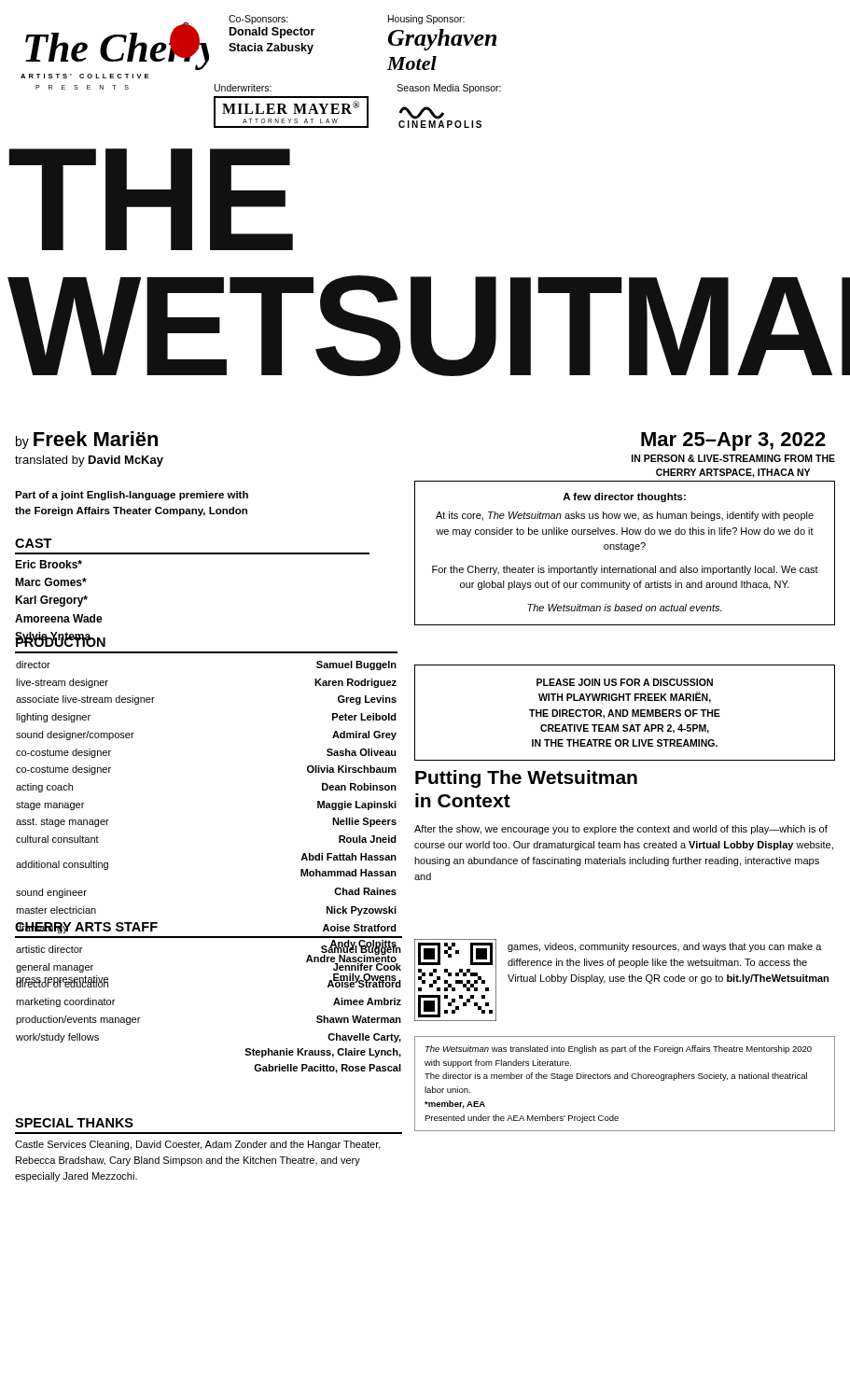Click the passage that begins "Castle Services Cleaning,"
The image size is (850, 1400).
pos(198,1160)
